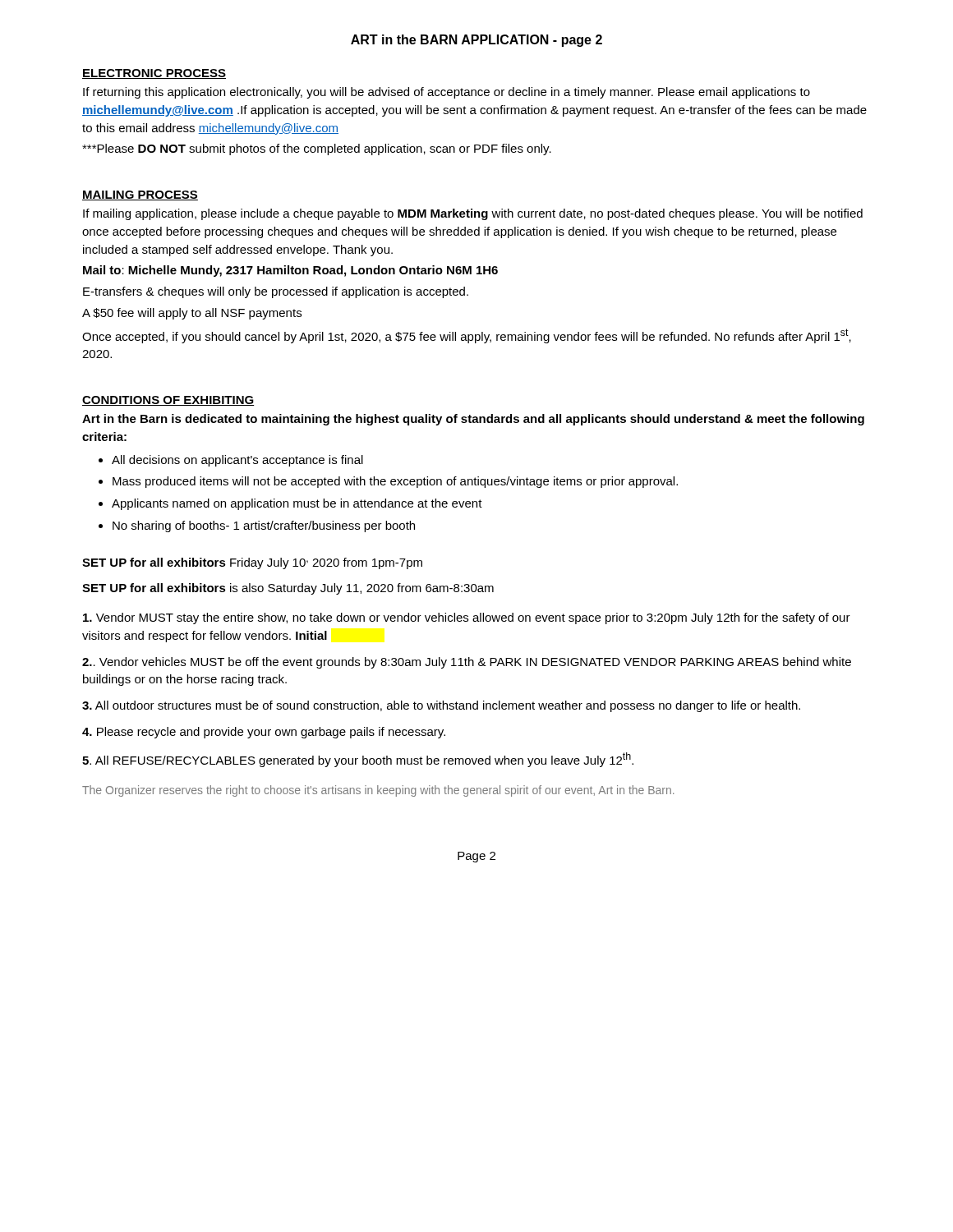Find "ART in the BARN APPLICATION - page 2" on this page

point(476,40)
